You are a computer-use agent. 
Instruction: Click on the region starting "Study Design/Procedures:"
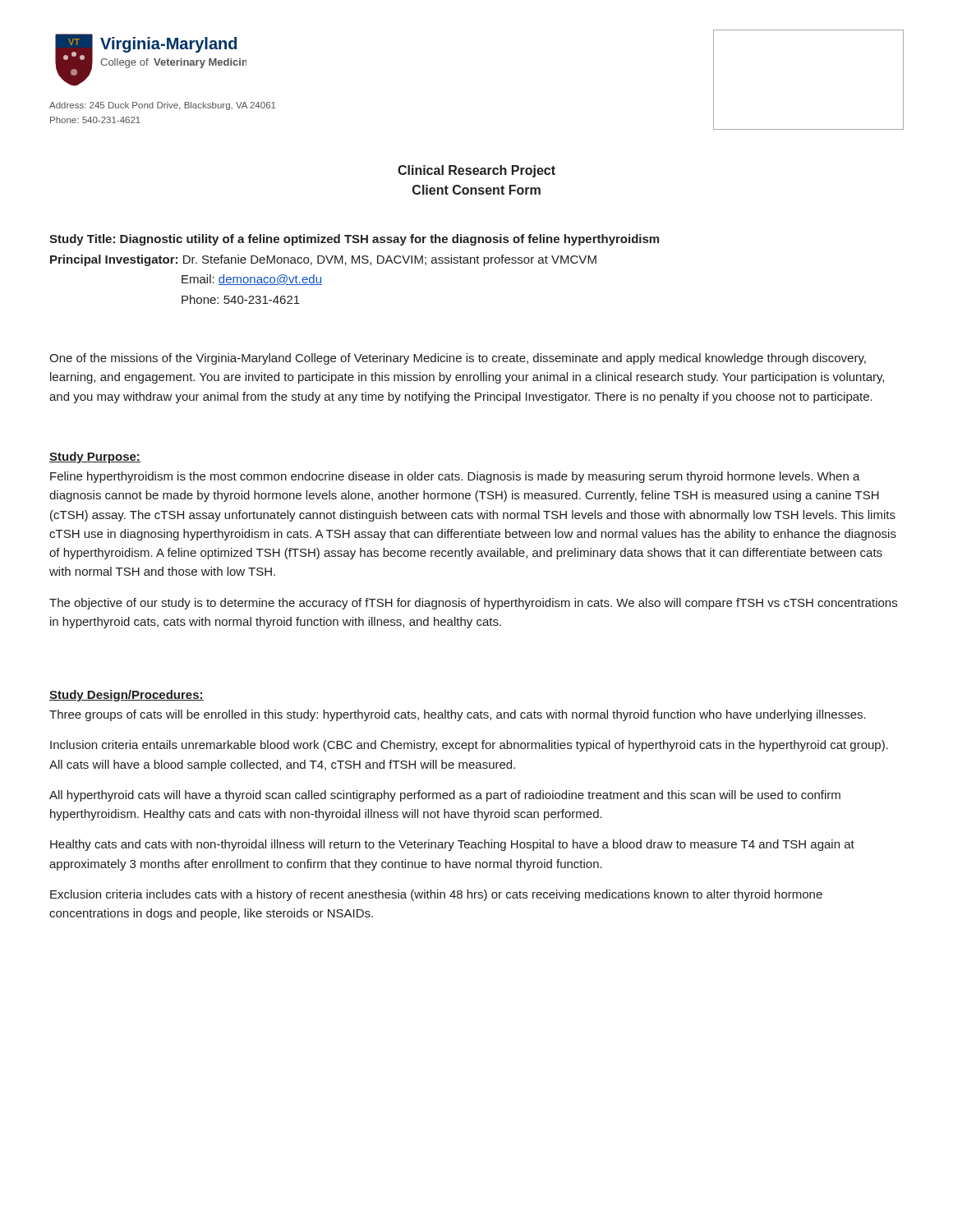(x=126, y=694)
